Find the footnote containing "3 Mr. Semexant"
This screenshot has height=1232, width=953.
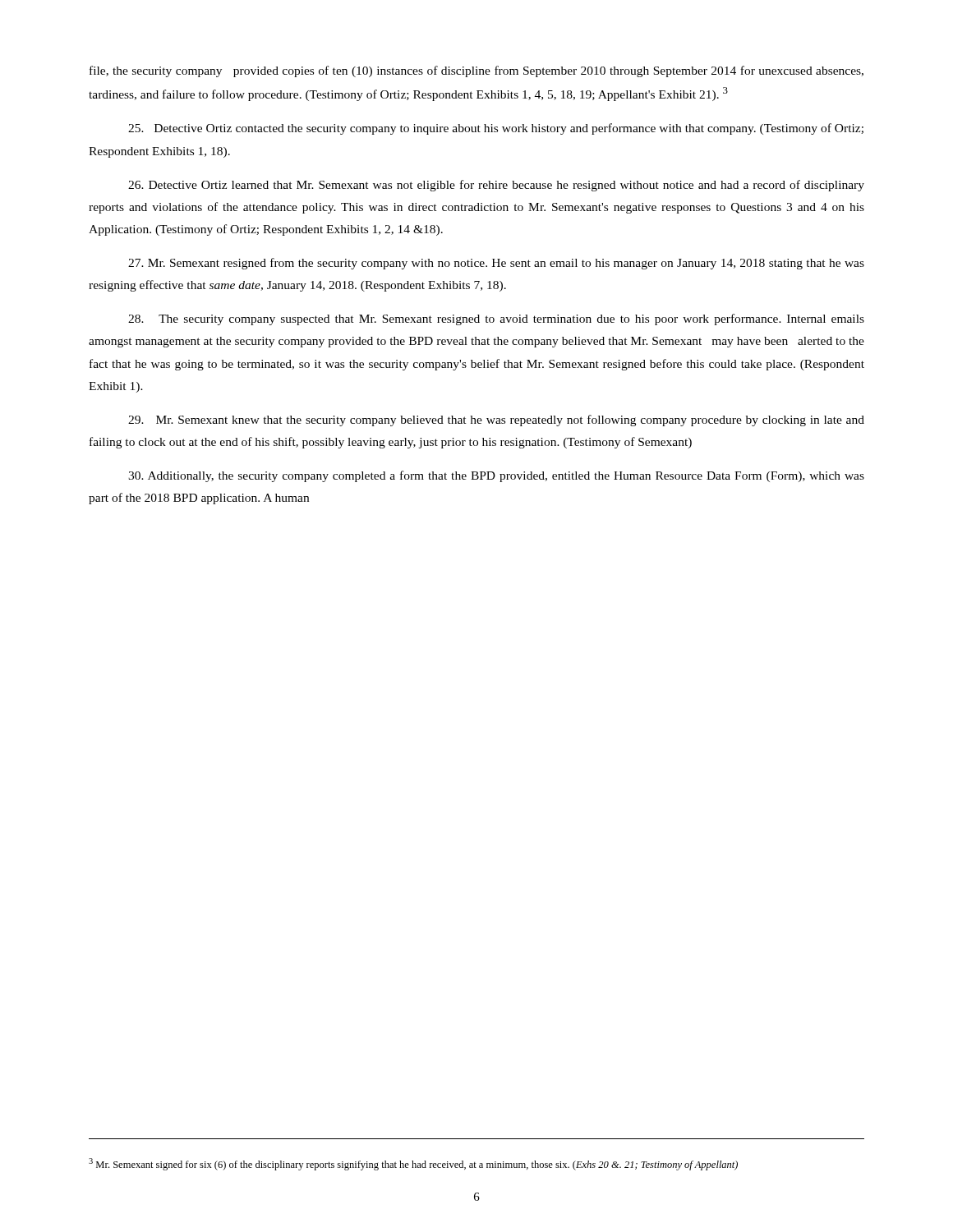tap(476, 1164)
